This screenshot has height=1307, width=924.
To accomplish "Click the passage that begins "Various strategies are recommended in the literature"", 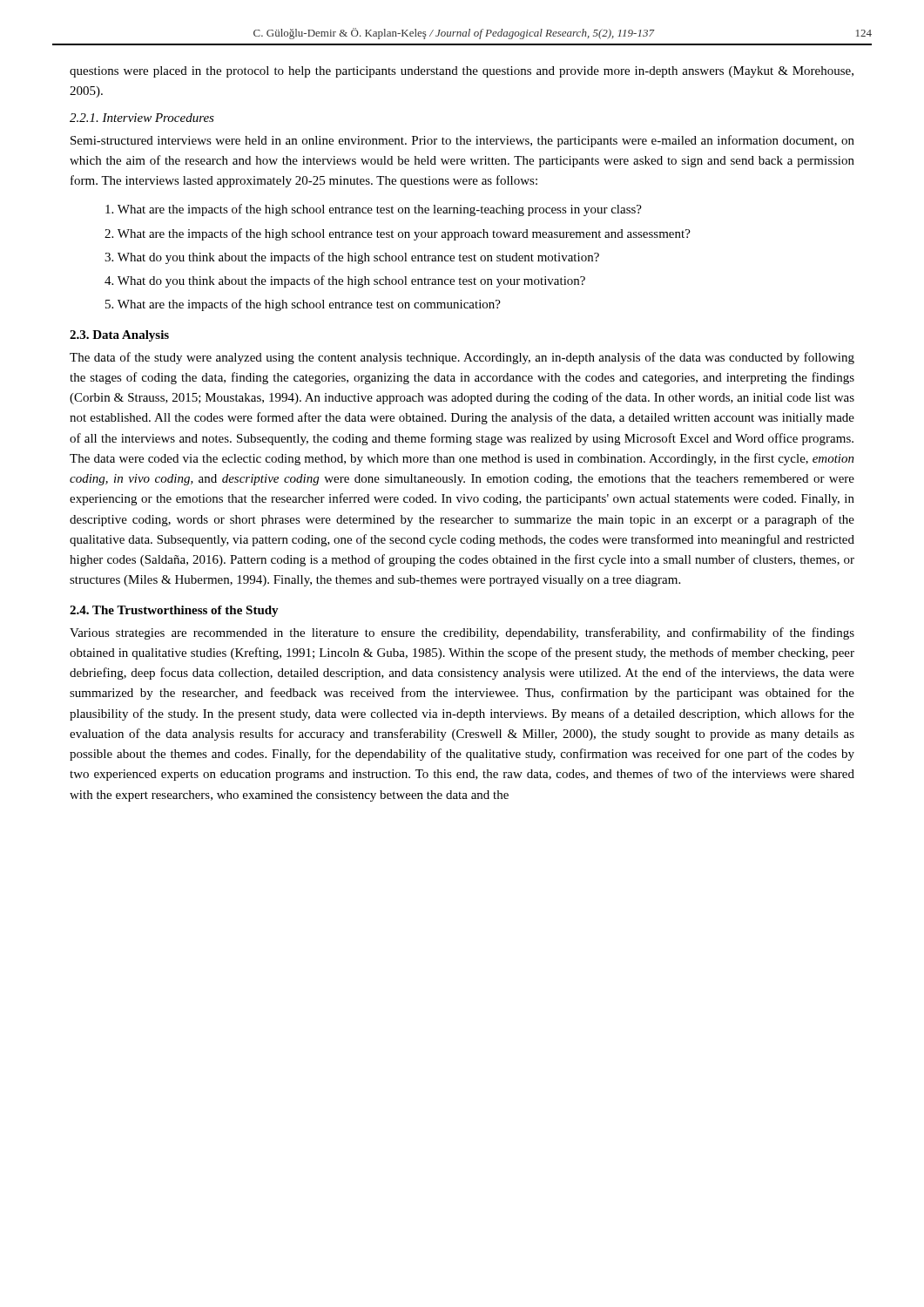I will (x=462, y=713).
